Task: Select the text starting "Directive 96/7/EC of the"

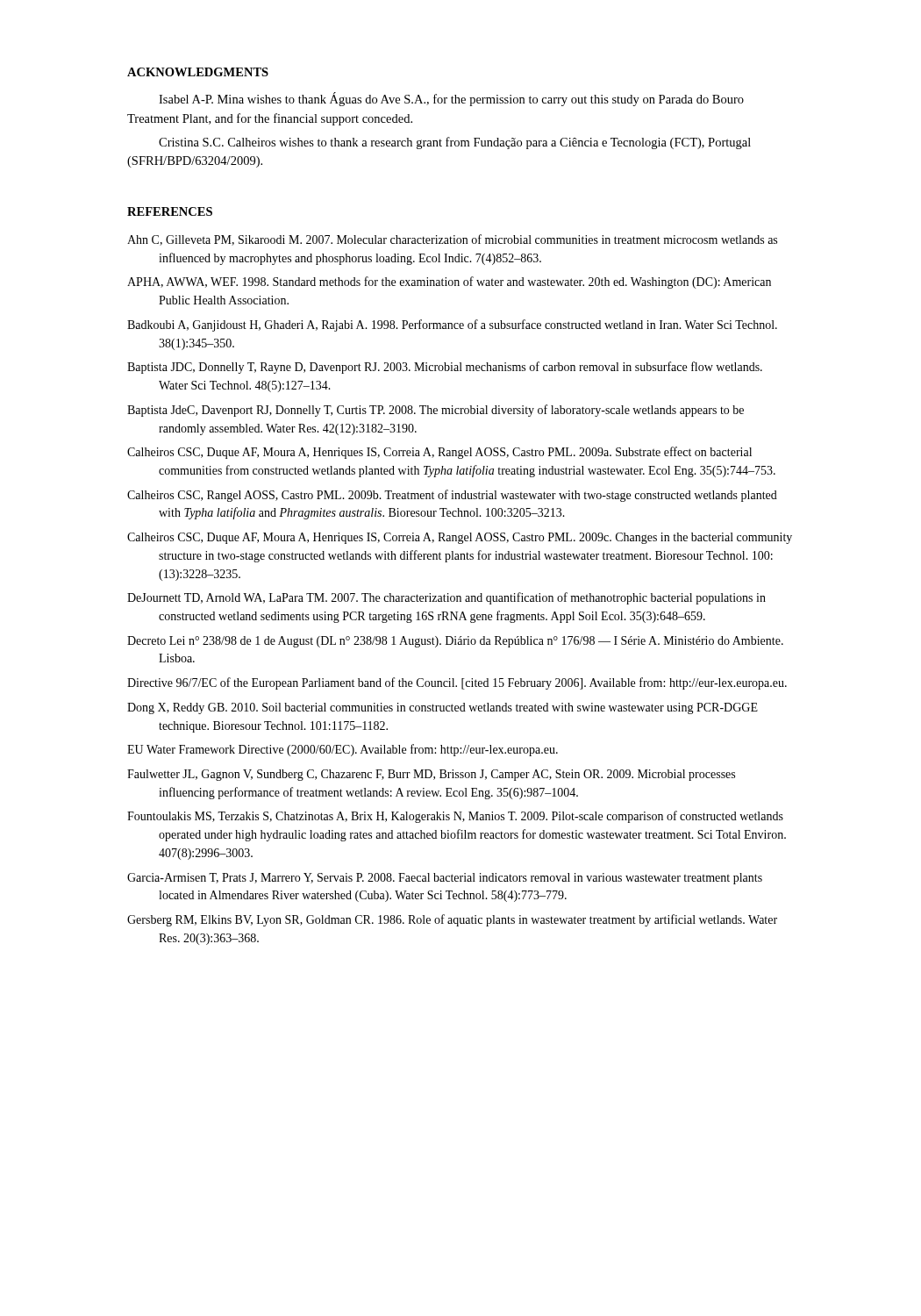Action: click(x=457, y=683)
